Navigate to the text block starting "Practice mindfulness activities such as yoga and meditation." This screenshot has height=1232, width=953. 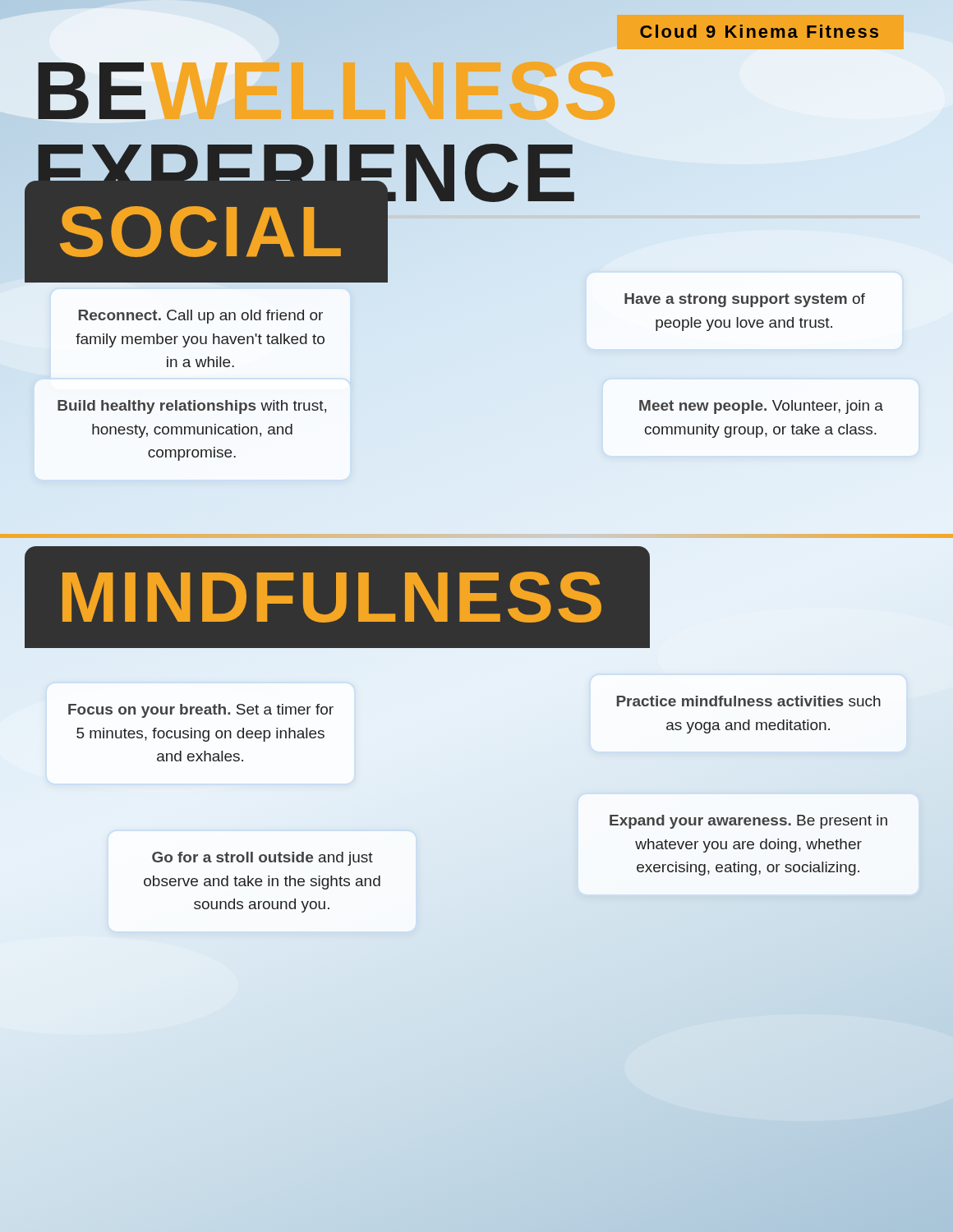click(x=748, y=713)
